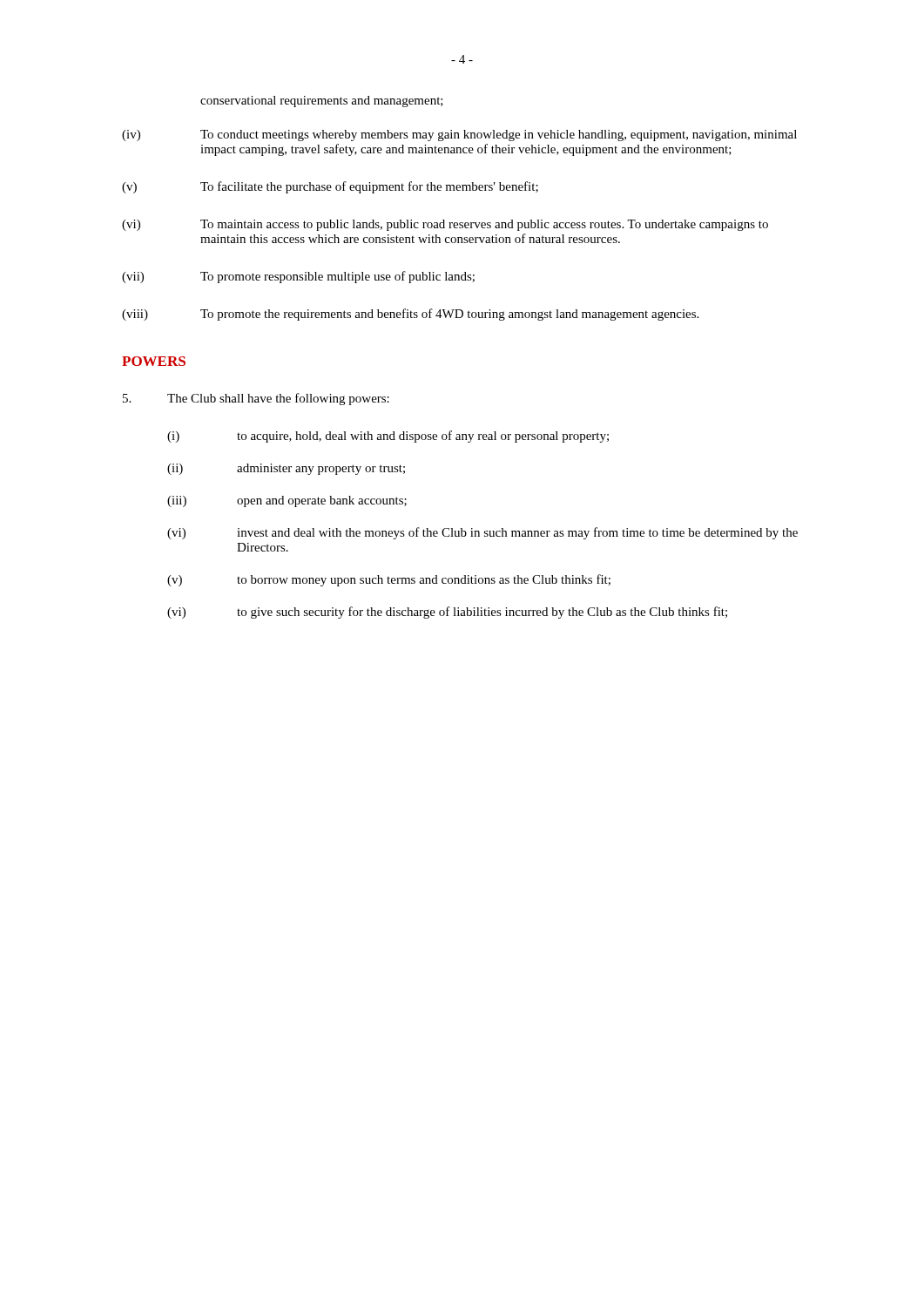Locate the text block starting "(iii) open and operate bank accounts;"
Screen dimensions: 1307x924
(x=287, y=501)
